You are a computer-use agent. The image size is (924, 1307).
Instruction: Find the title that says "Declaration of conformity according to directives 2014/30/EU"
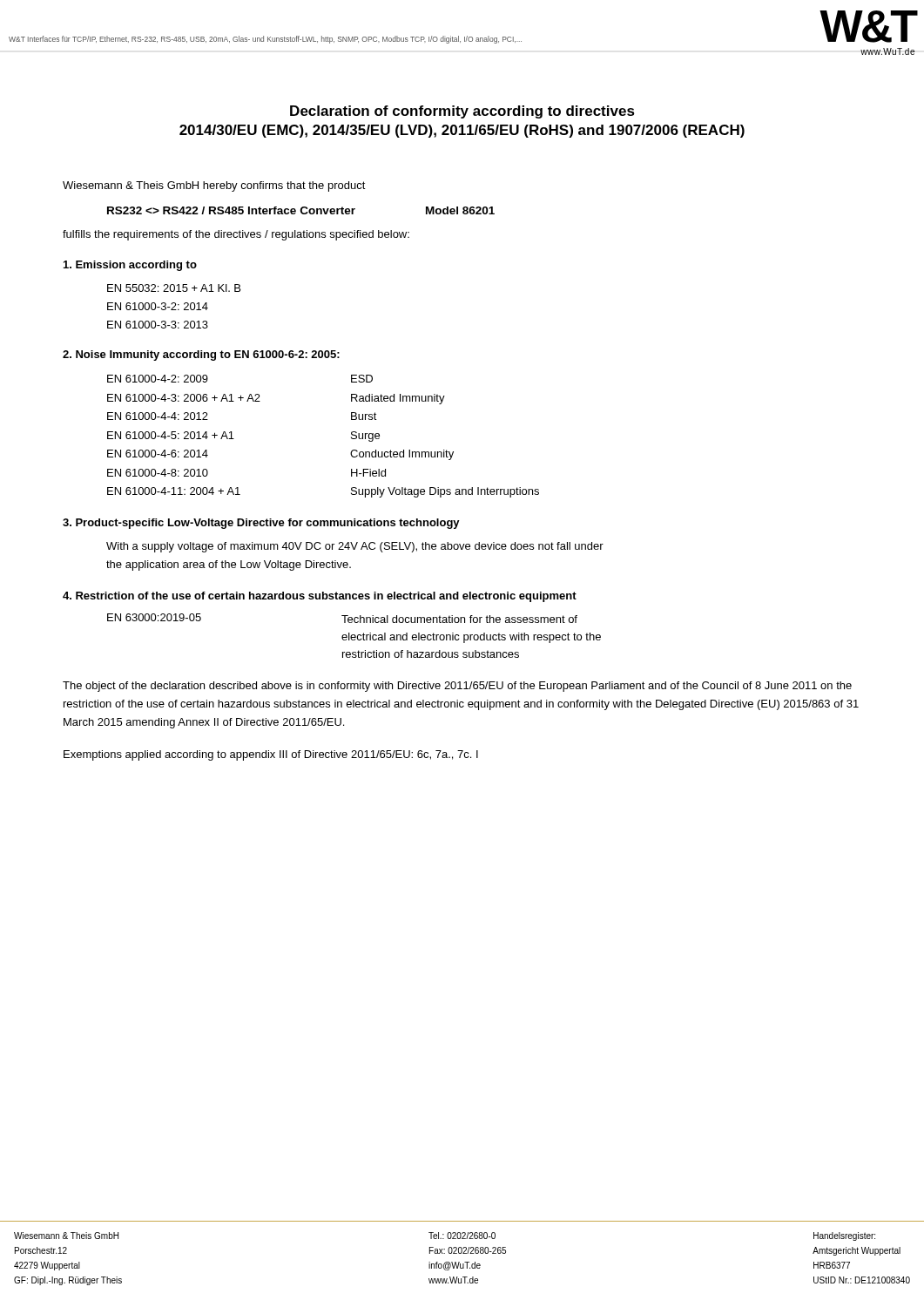[x=462, y=121]
